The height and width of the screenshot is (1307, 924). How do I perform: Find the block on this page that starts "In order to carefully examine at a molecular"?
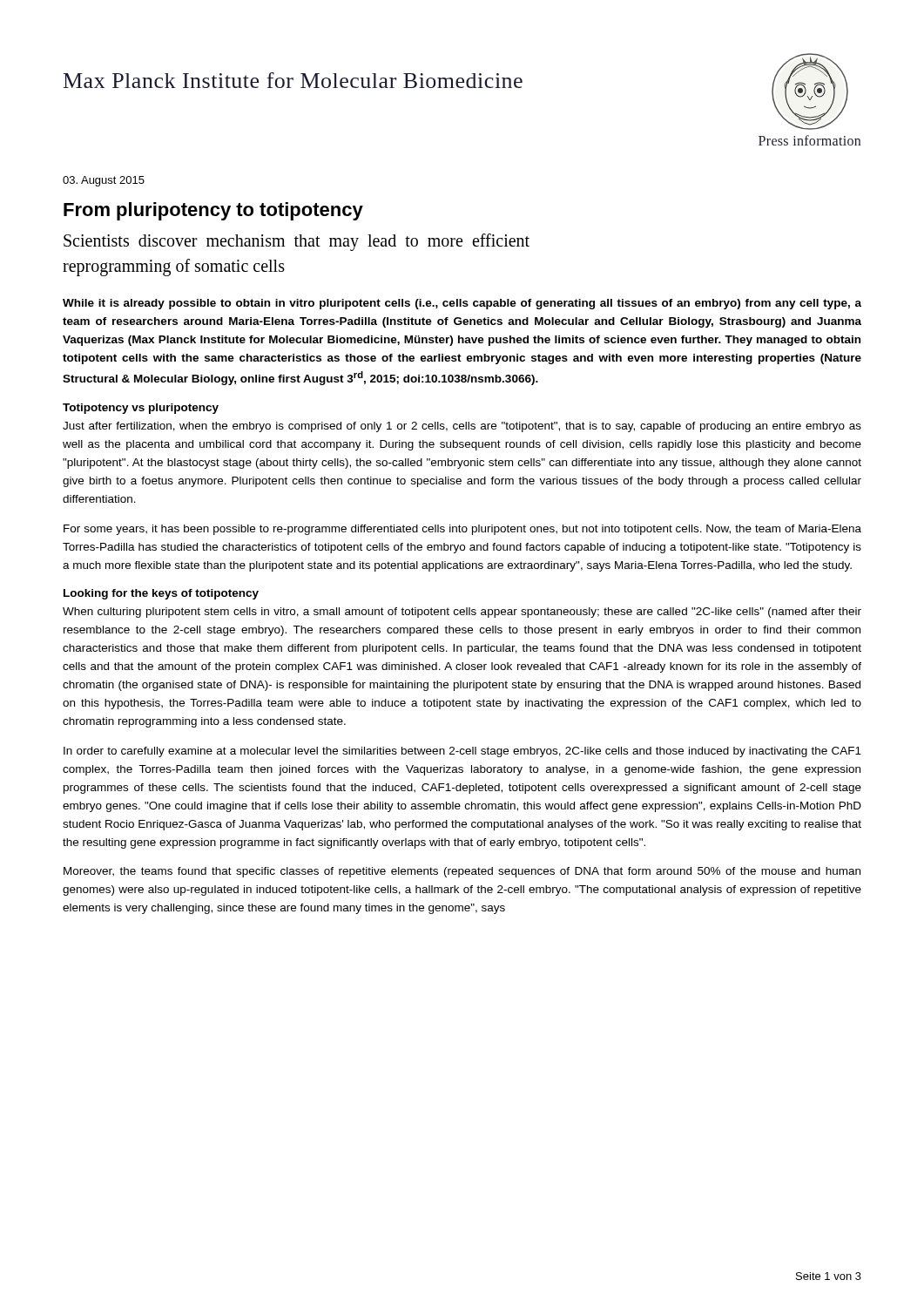tap(462, 796)
